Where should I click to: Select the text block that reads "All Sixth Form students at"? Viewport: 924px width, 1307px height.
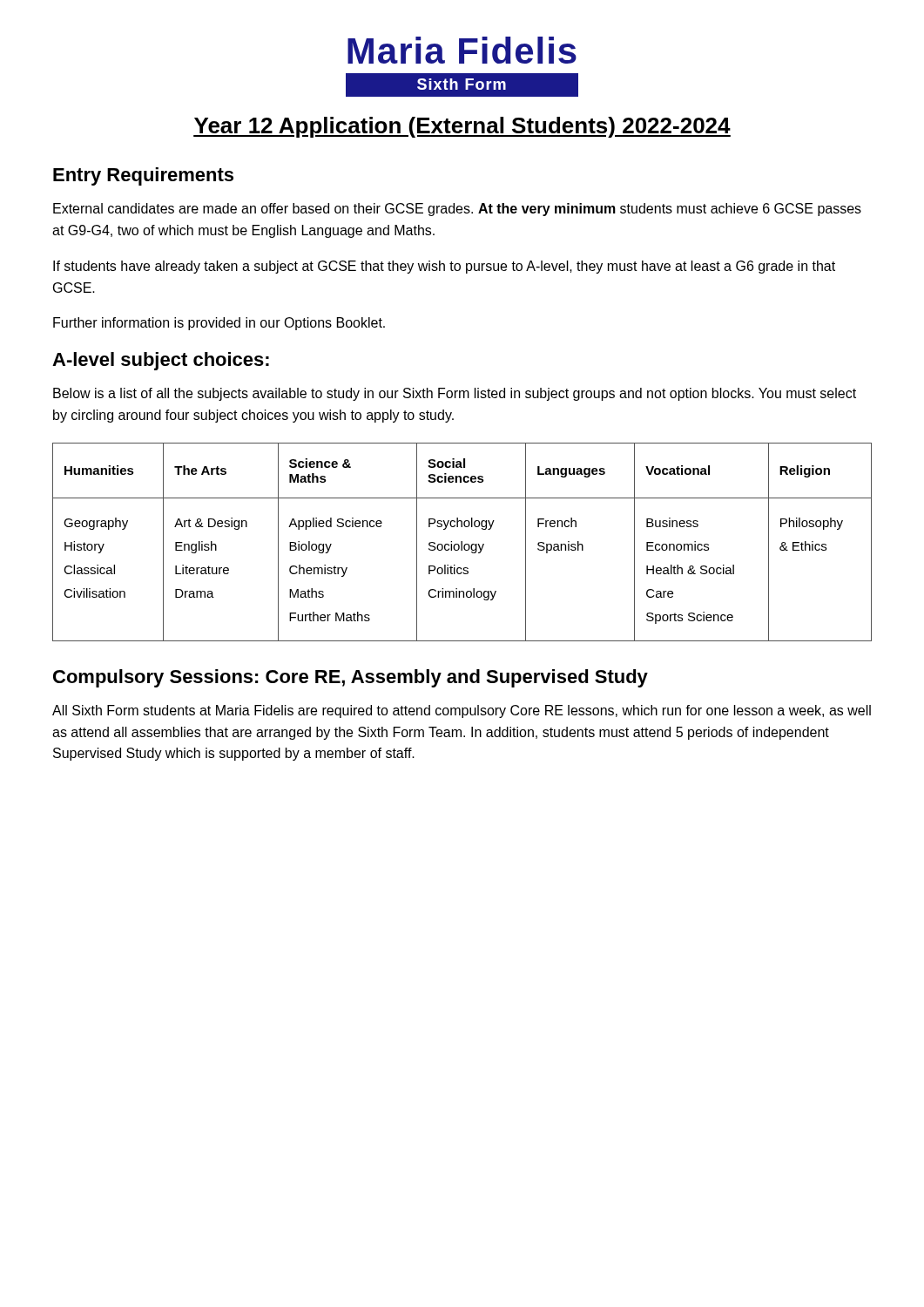[x=462, y=732]
